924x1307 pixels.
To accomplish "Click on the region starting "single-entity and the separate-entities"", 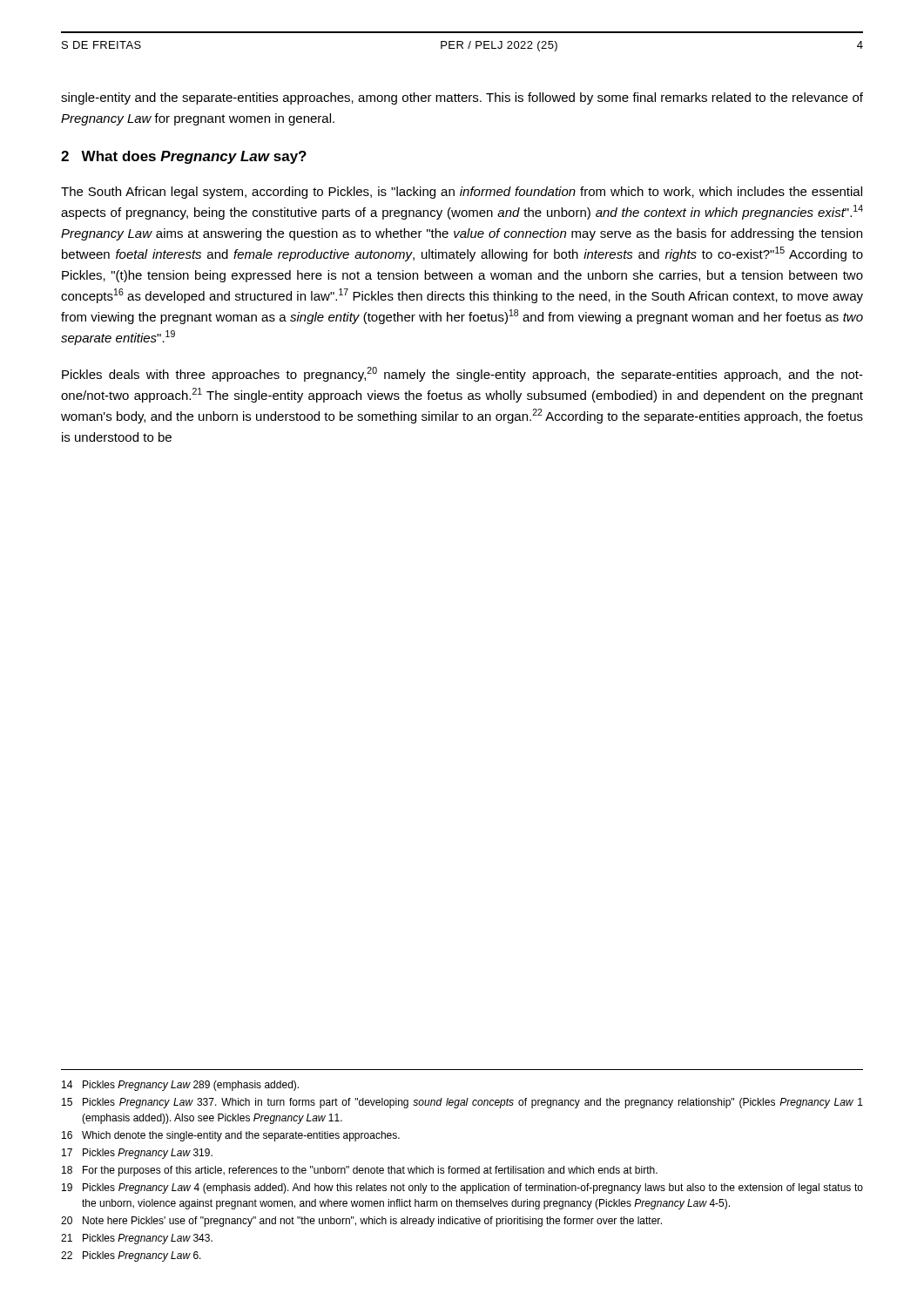I will pyautogui.click(x=462, y=108).
